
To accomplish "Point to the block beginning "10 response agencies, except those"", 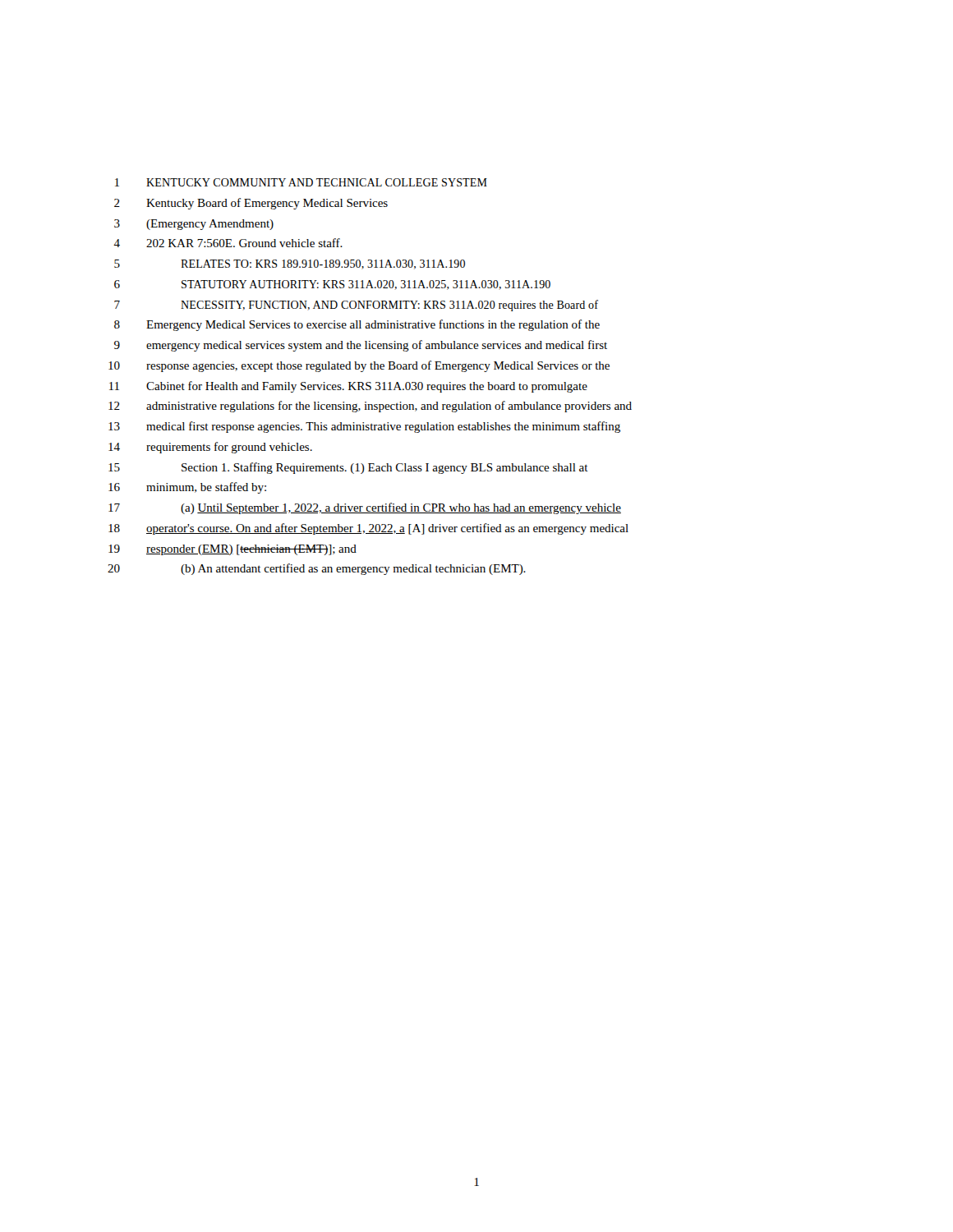I will [x=484, y=366].
